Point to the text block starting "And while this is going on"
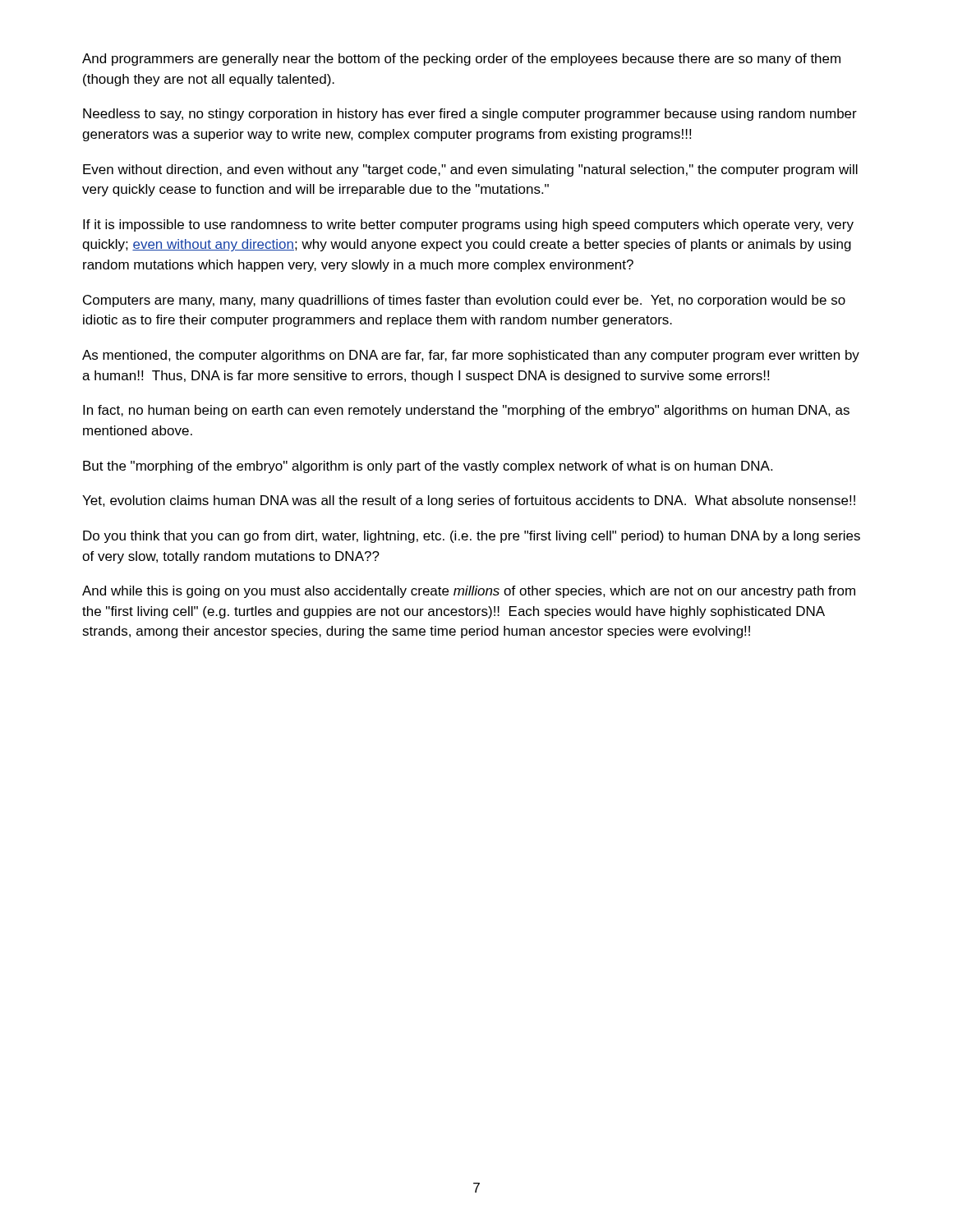The image size is (953, 1232). click(469, 611)
